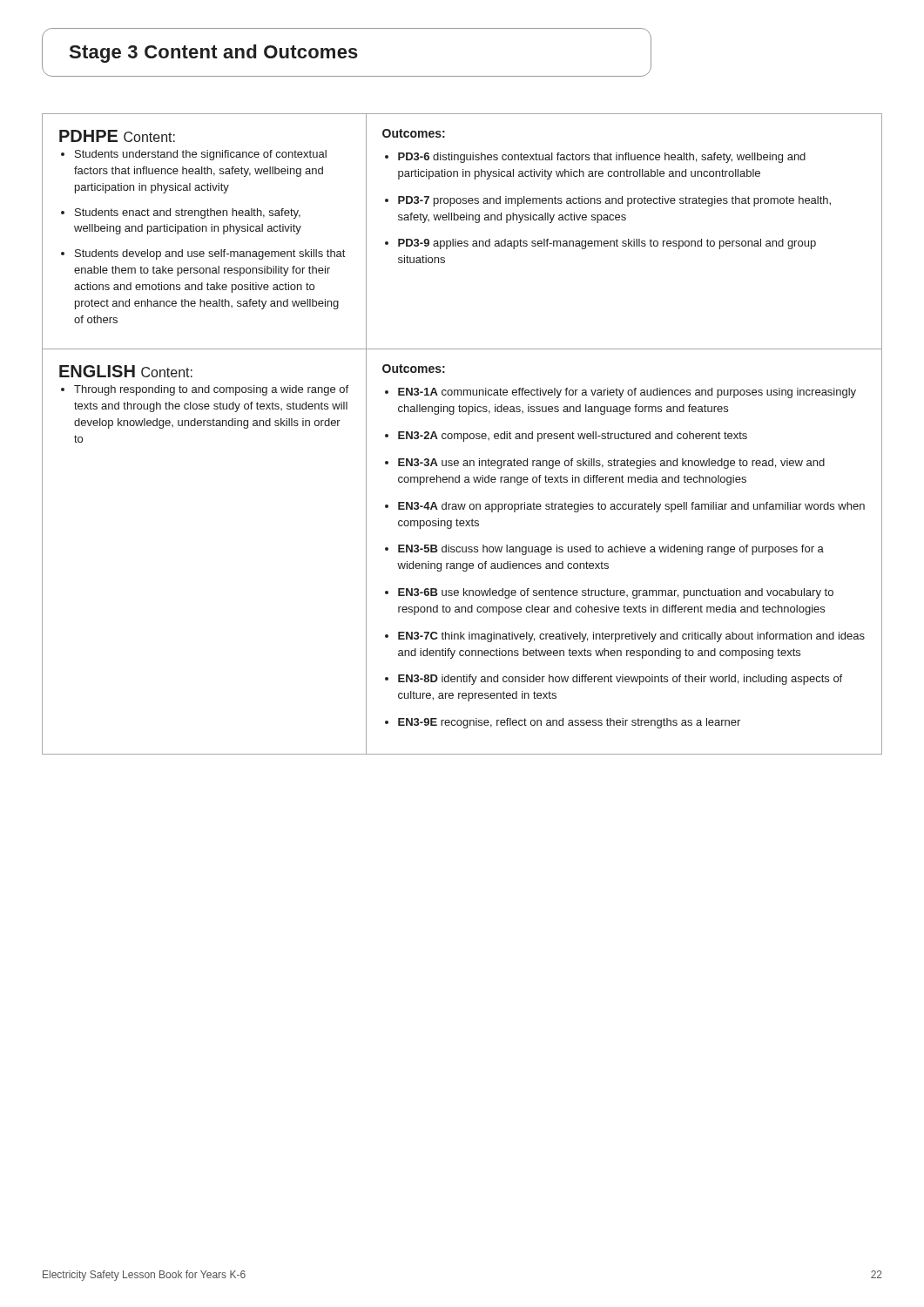The height and width of the screenshot is (1307, 924).
Task: Select the block starting "EN3-5B discuss how language"
Action: pyautogui.click(x=611, y=557)
